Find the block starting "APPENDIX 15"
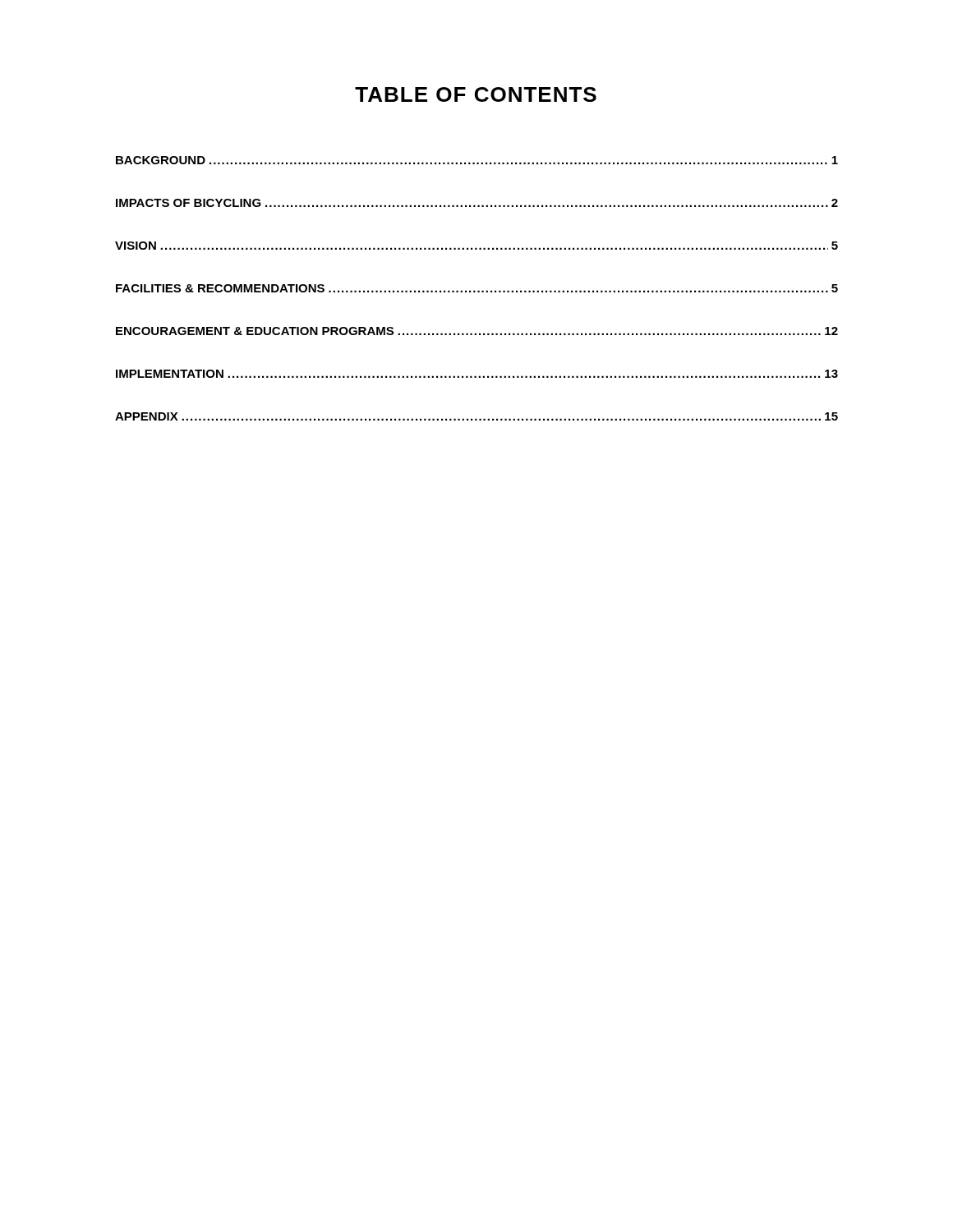This screenshot has width=953, height=1232. click(x=476, y=416)
